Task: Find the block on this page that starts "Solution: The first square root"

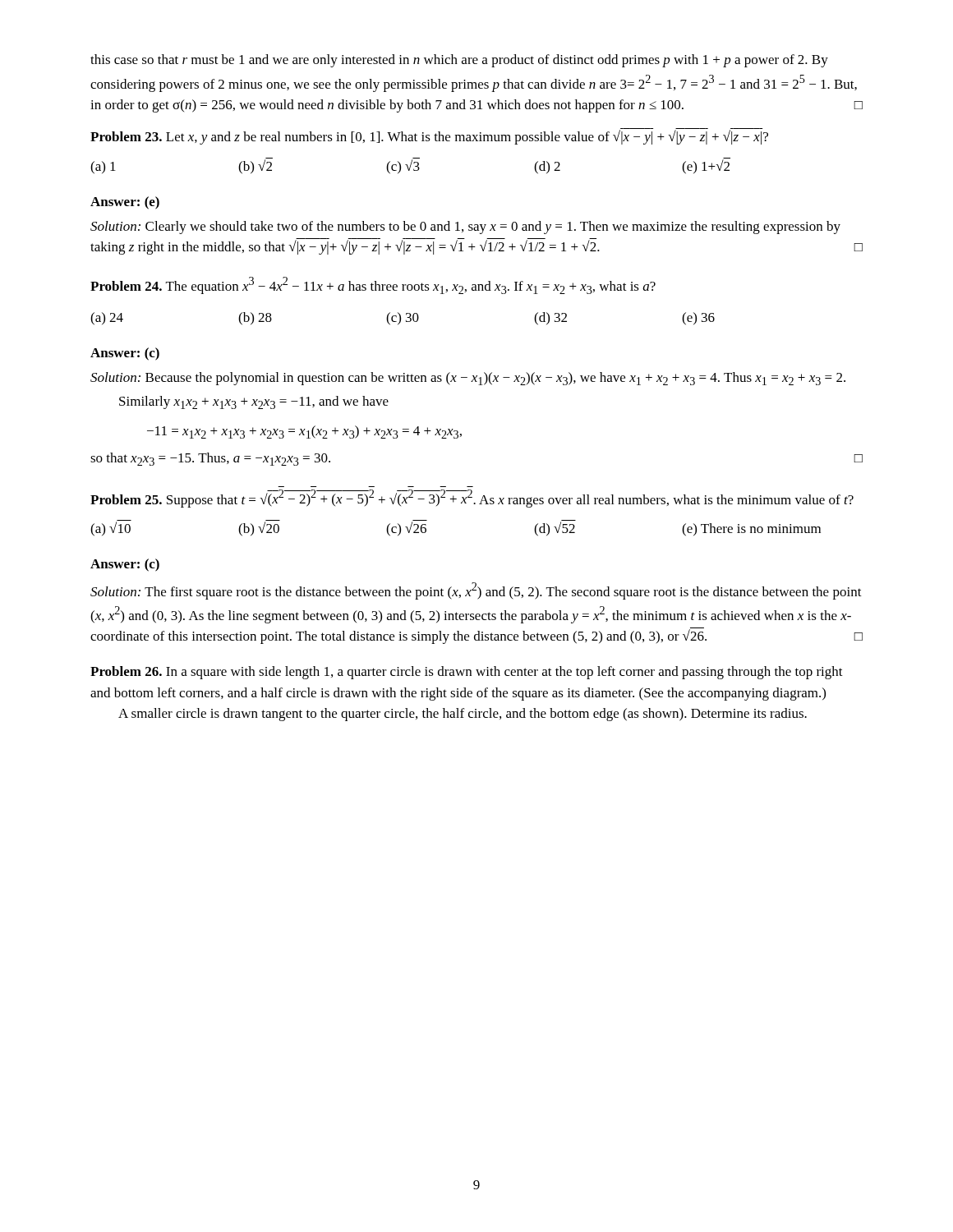Action: click(476, 613)
